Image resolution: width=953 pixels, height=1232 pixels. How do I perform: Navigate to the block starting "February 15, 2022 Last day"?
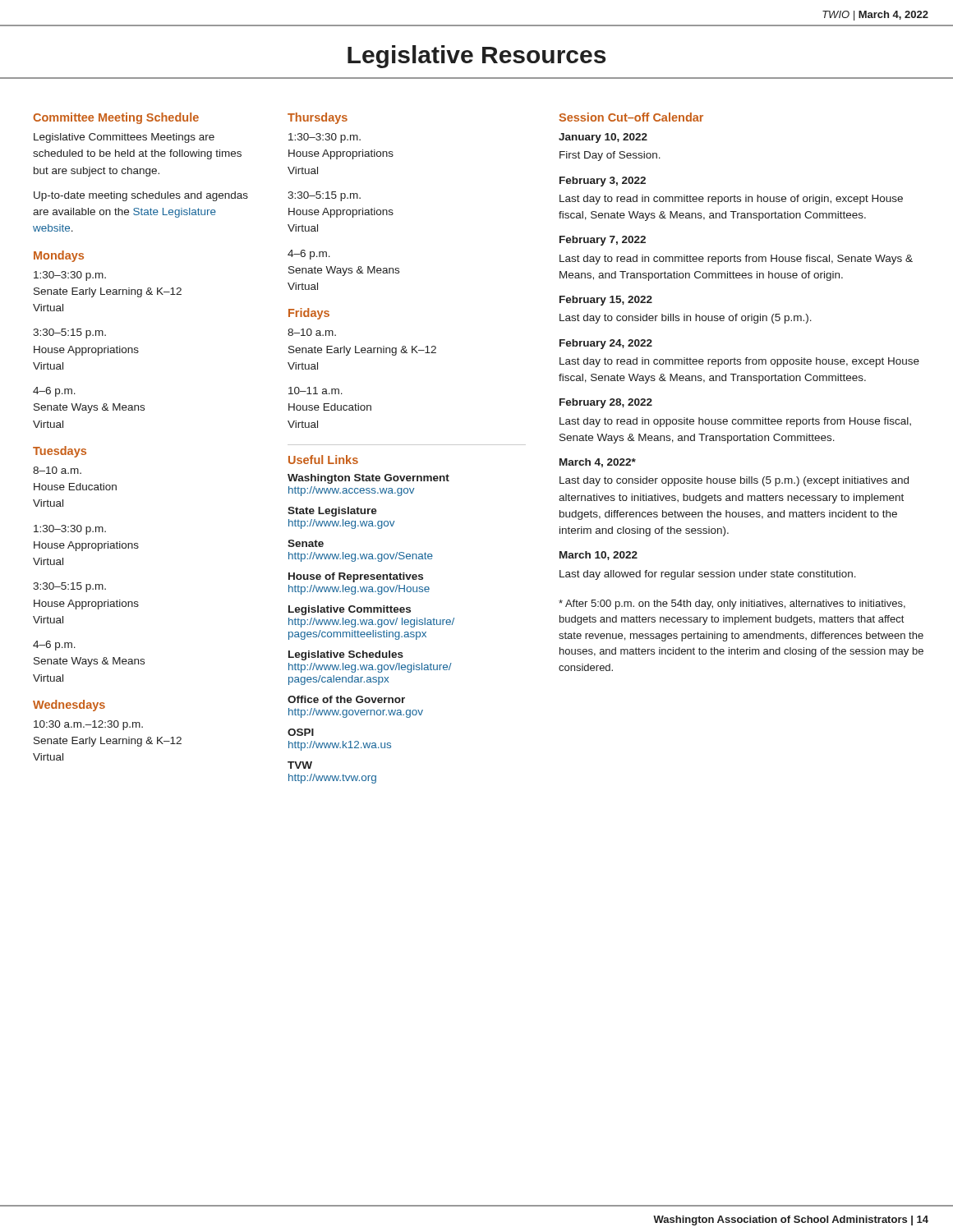(743, 308)
